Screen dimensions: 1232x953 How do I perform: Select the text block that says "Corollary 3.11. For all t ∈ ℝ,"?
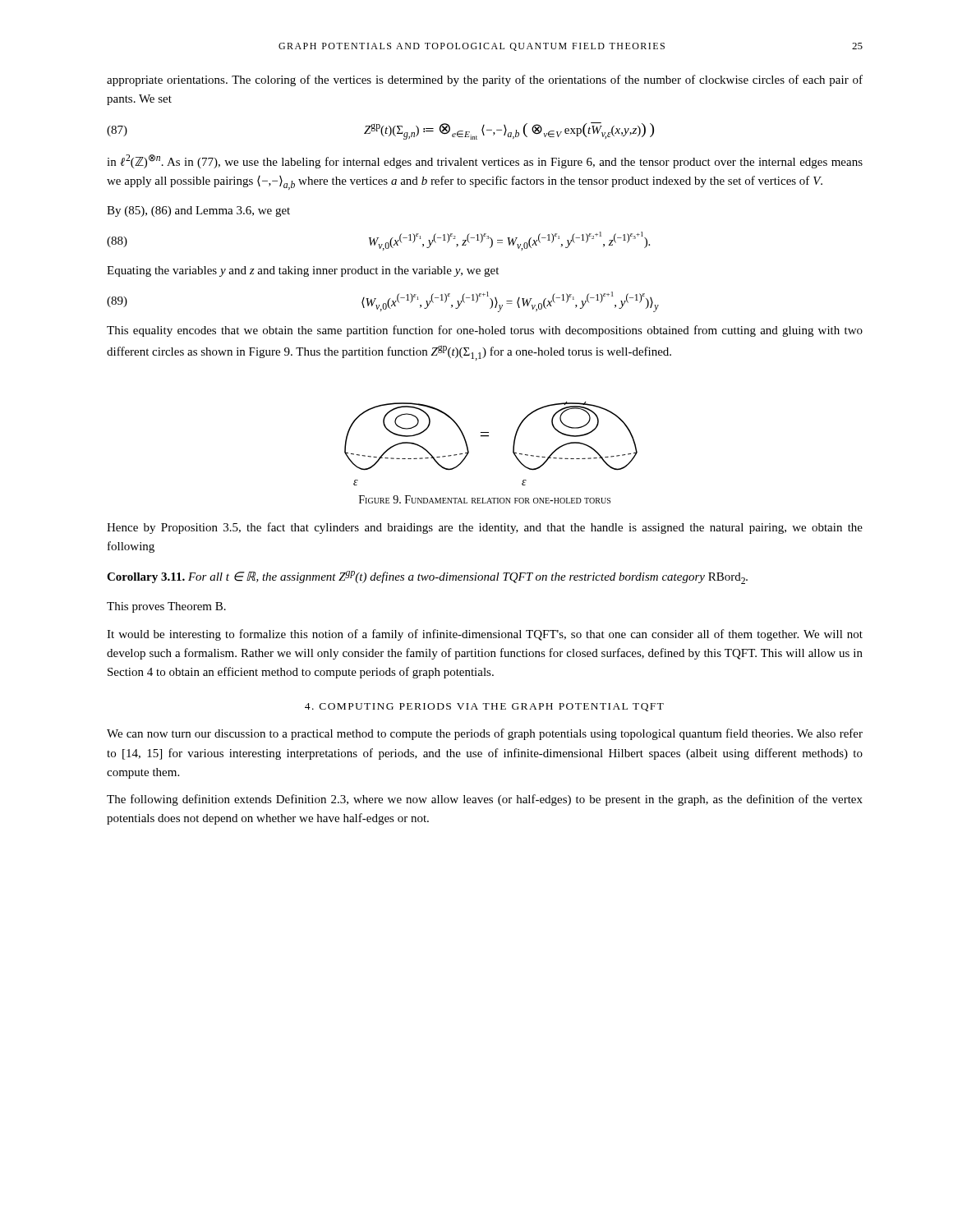tap(428, 577)
